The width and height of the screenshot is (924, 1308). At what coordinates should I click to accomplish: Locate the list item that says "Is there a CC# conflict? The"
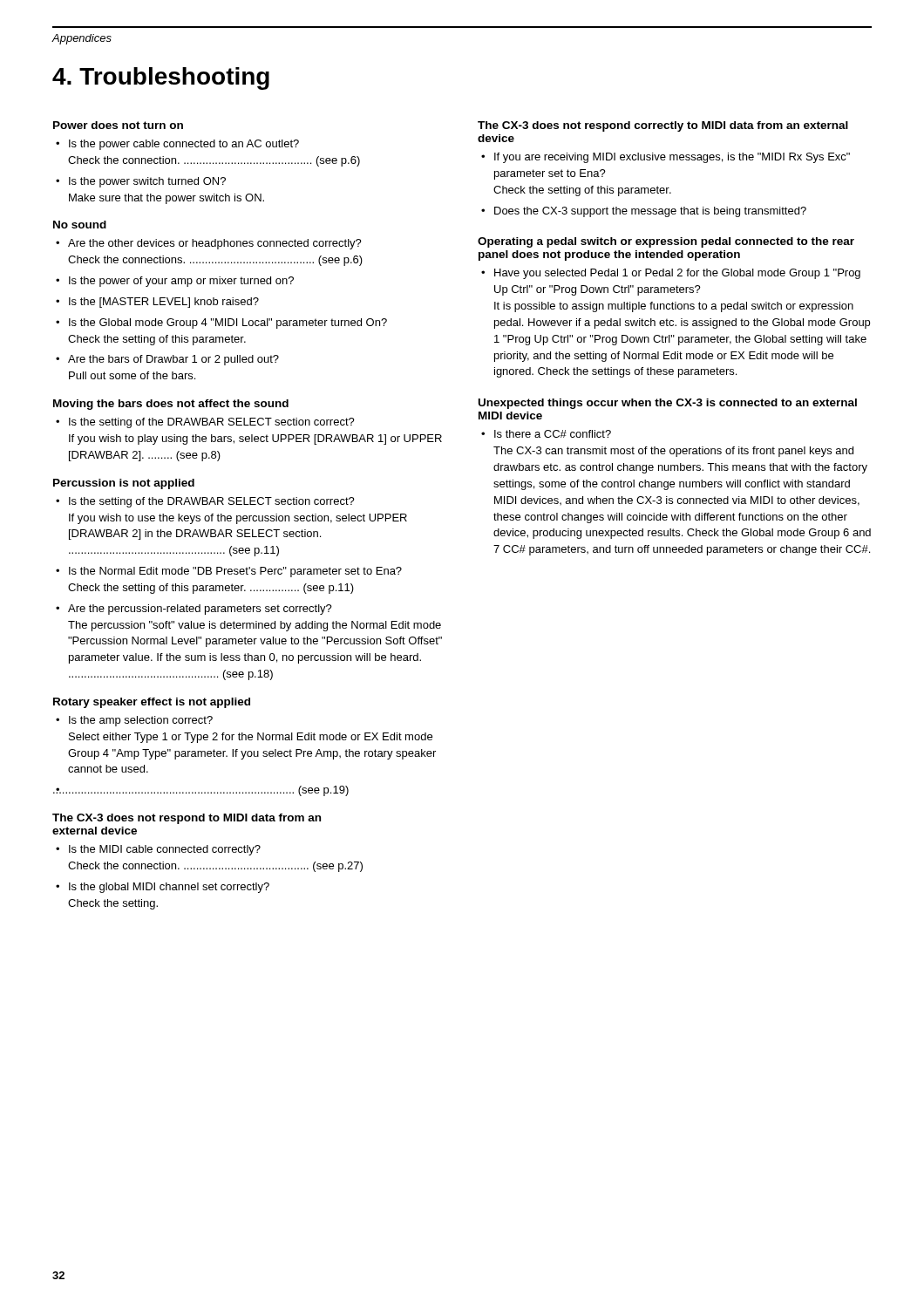point(682,492)
